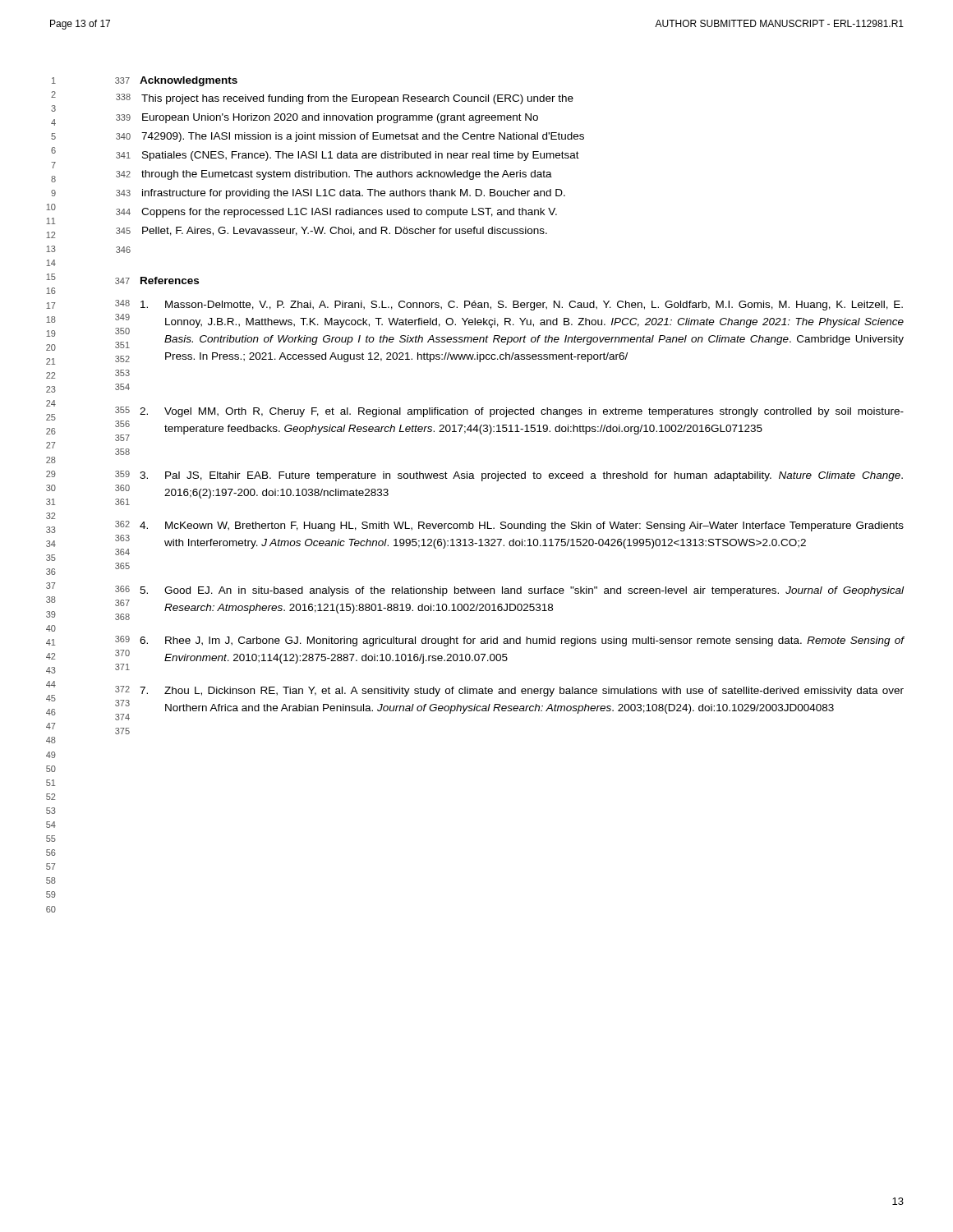The width and height of the screenshot is (953, 1232).
Task: Select the list item with the text "348 349 350 351 352 353"
Action: pos(501,346)
